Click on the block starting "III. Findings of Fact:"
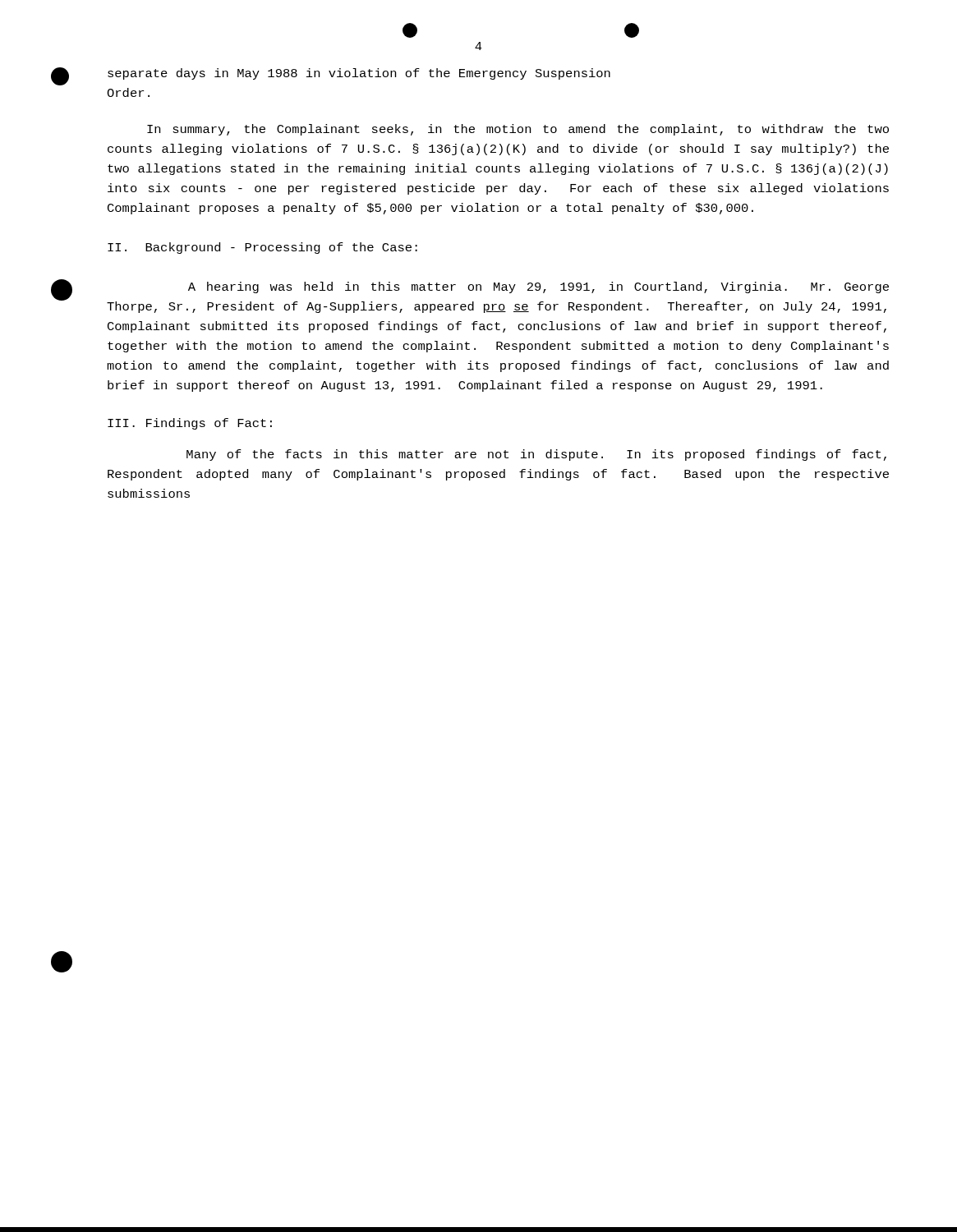The width and height of the screenshot is (957, 1232). click(x=191, y=424)
